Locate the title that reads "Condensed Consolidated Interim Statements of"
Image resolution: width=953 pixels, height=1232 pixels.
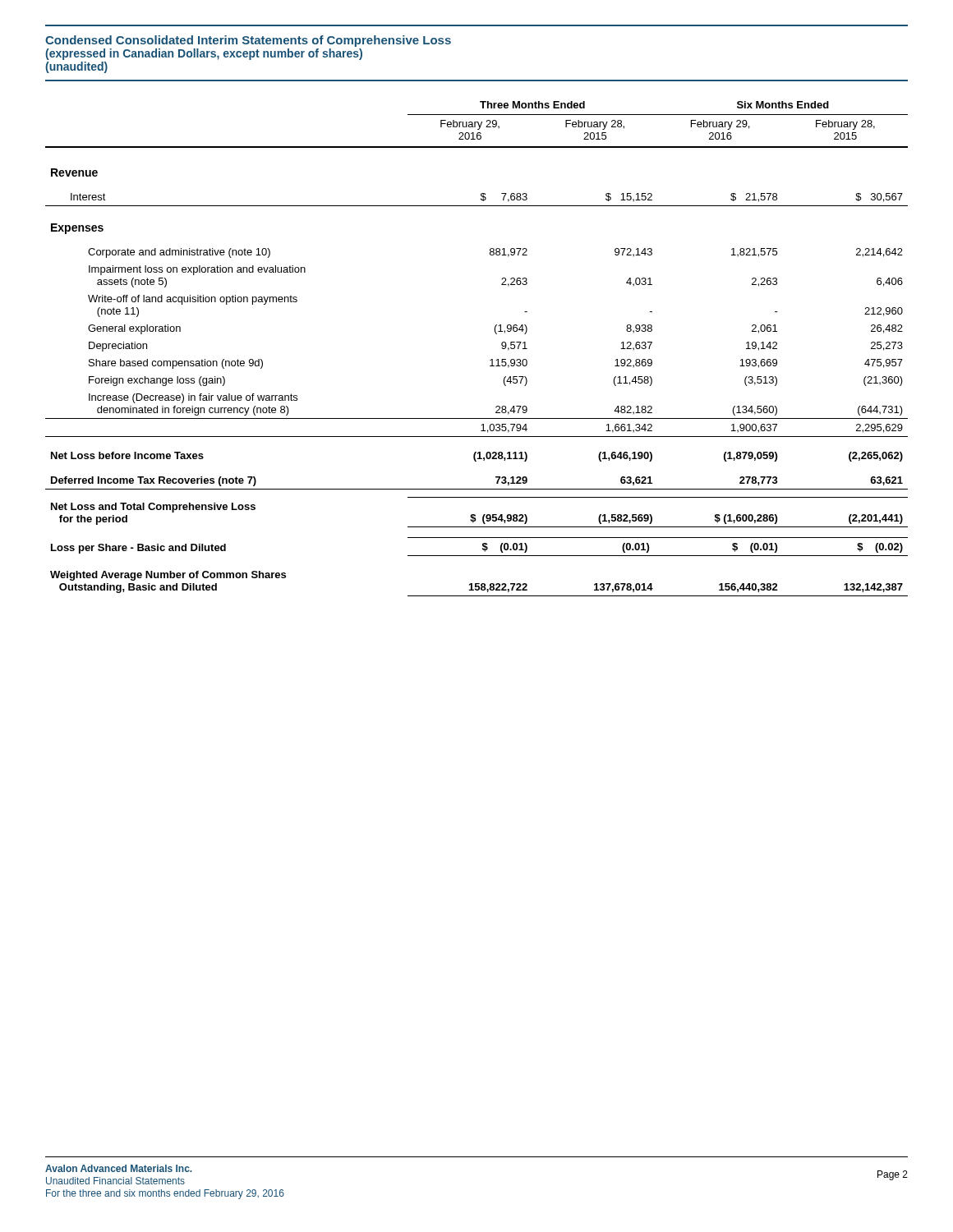248,41
